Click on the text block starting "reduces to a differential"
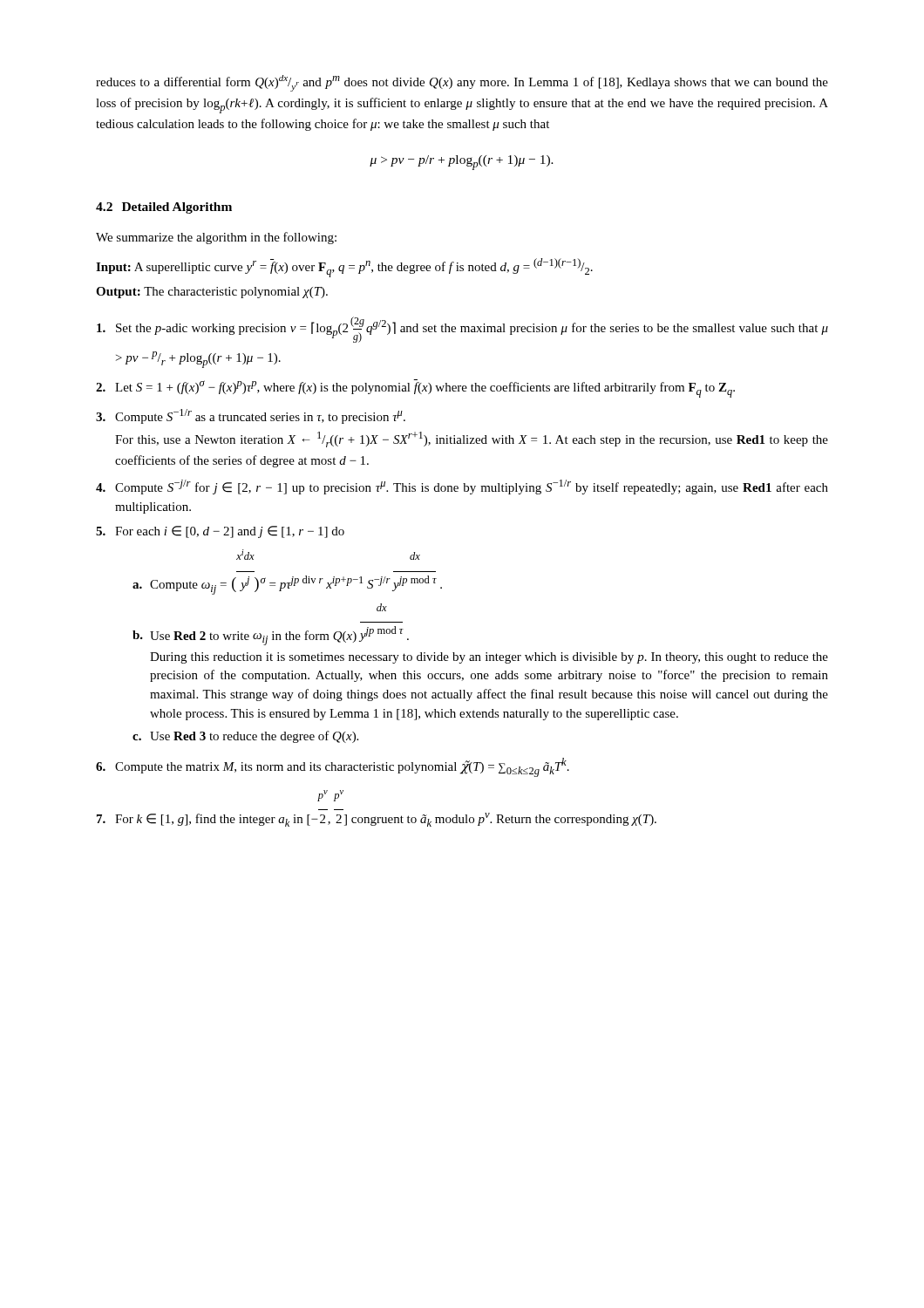 462,102
